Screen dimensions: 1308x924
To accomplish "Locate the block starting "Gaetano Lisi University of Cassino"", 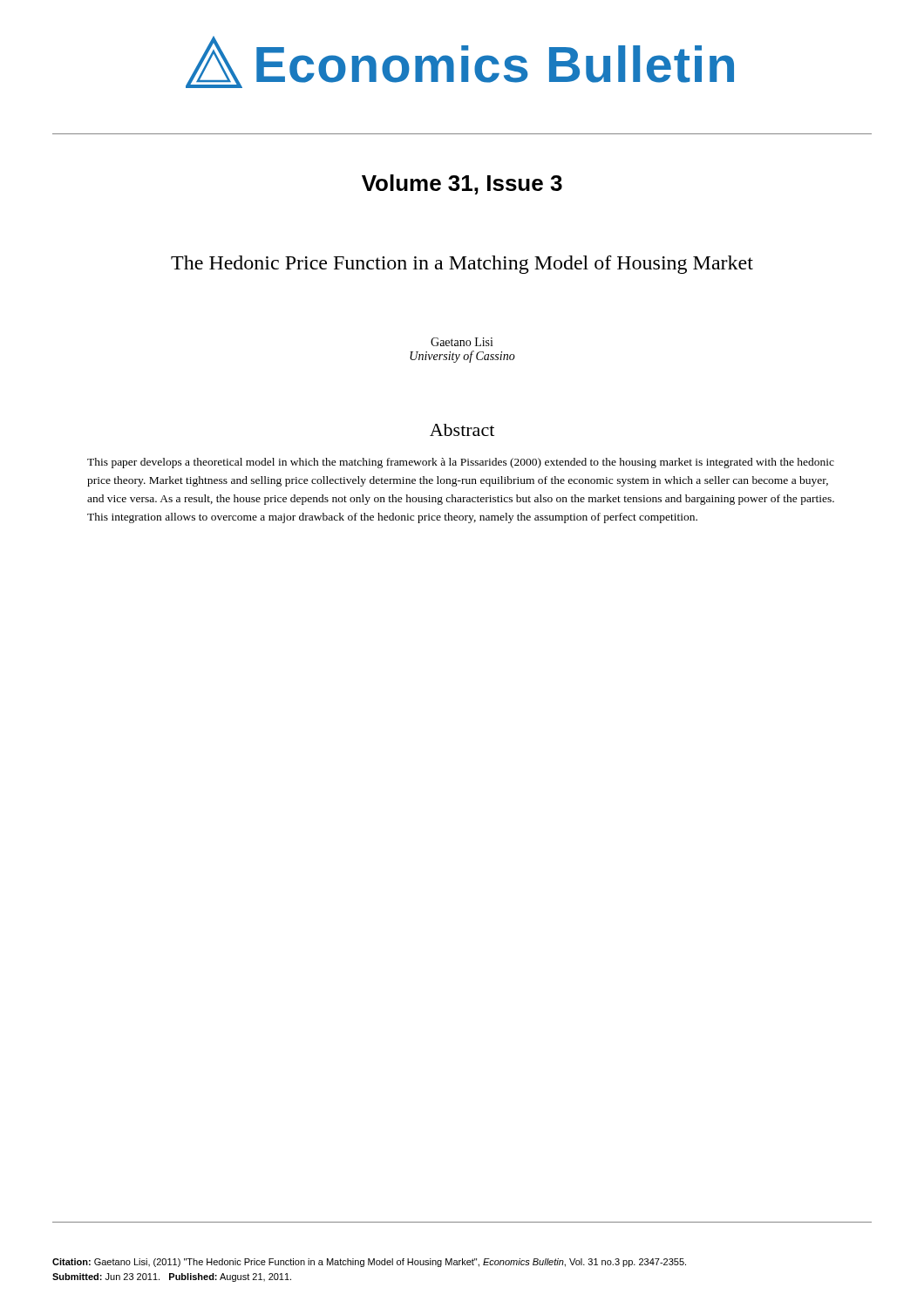I will pos(462,350).
